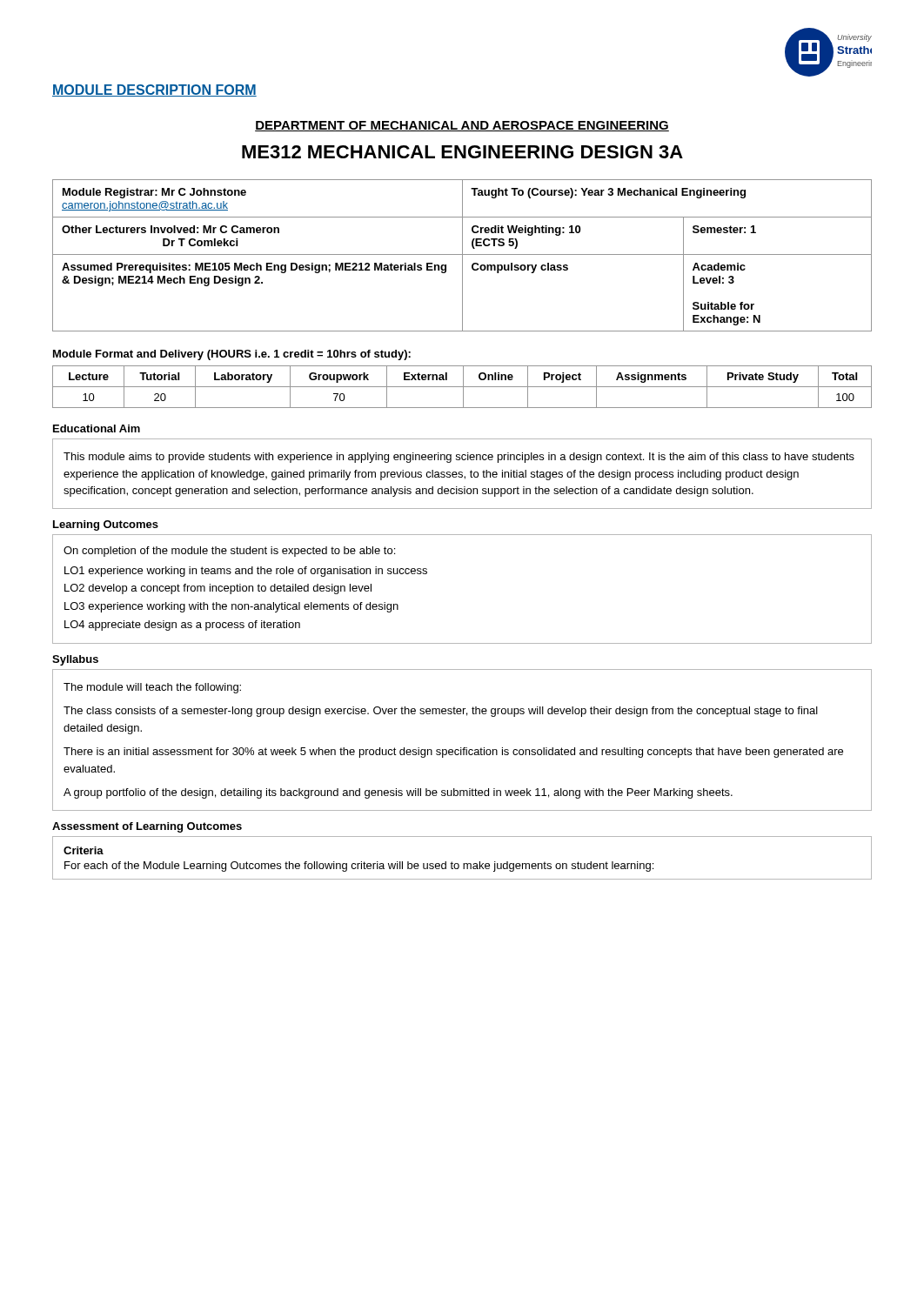Locate the section header that reads "DEPARTMENT OF MECHANICAL AND AEROSPACE ENGINEERING"
924x1305 pixels.
462,125
